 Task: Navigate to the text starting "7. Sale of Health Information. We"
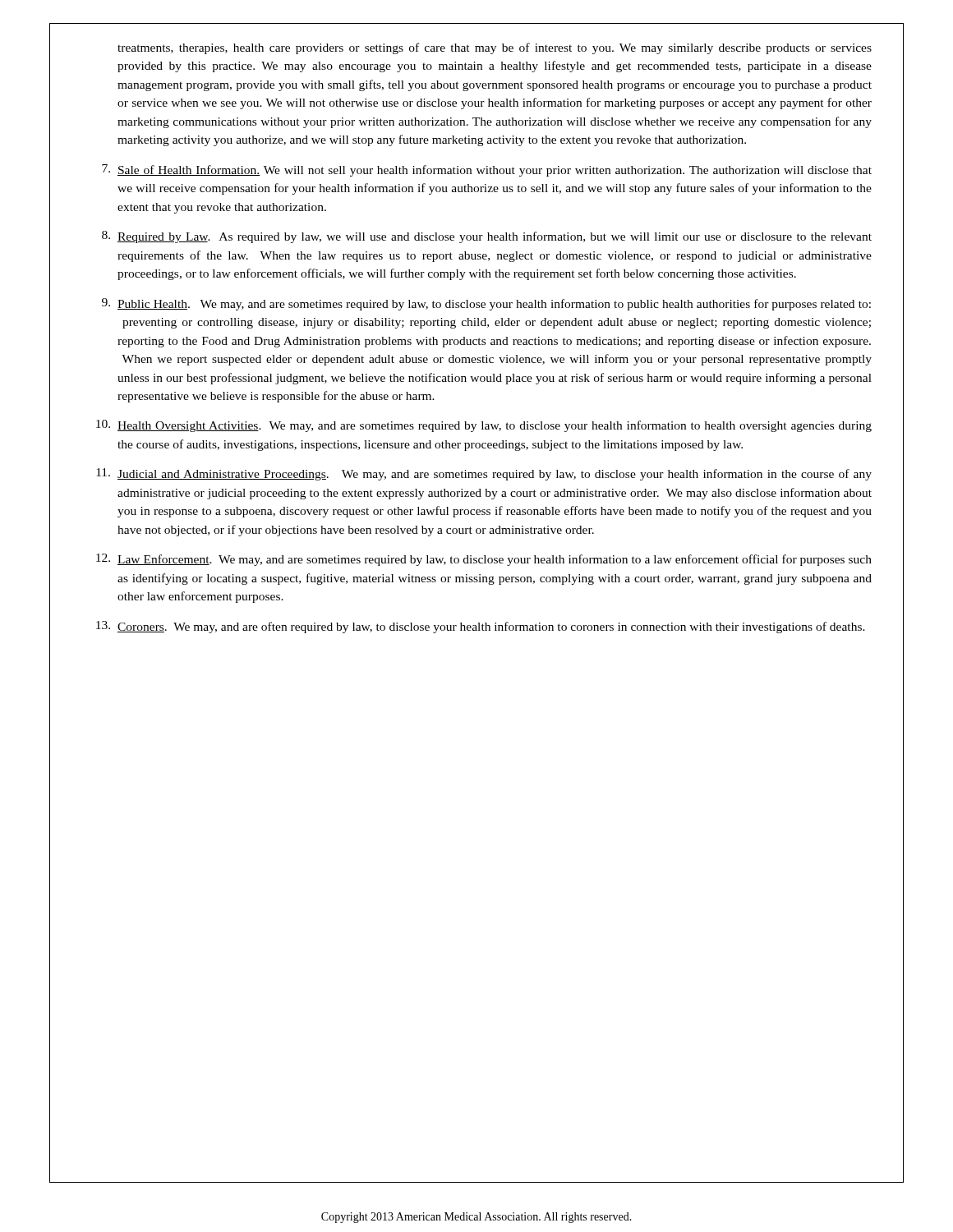coord(476,188)
